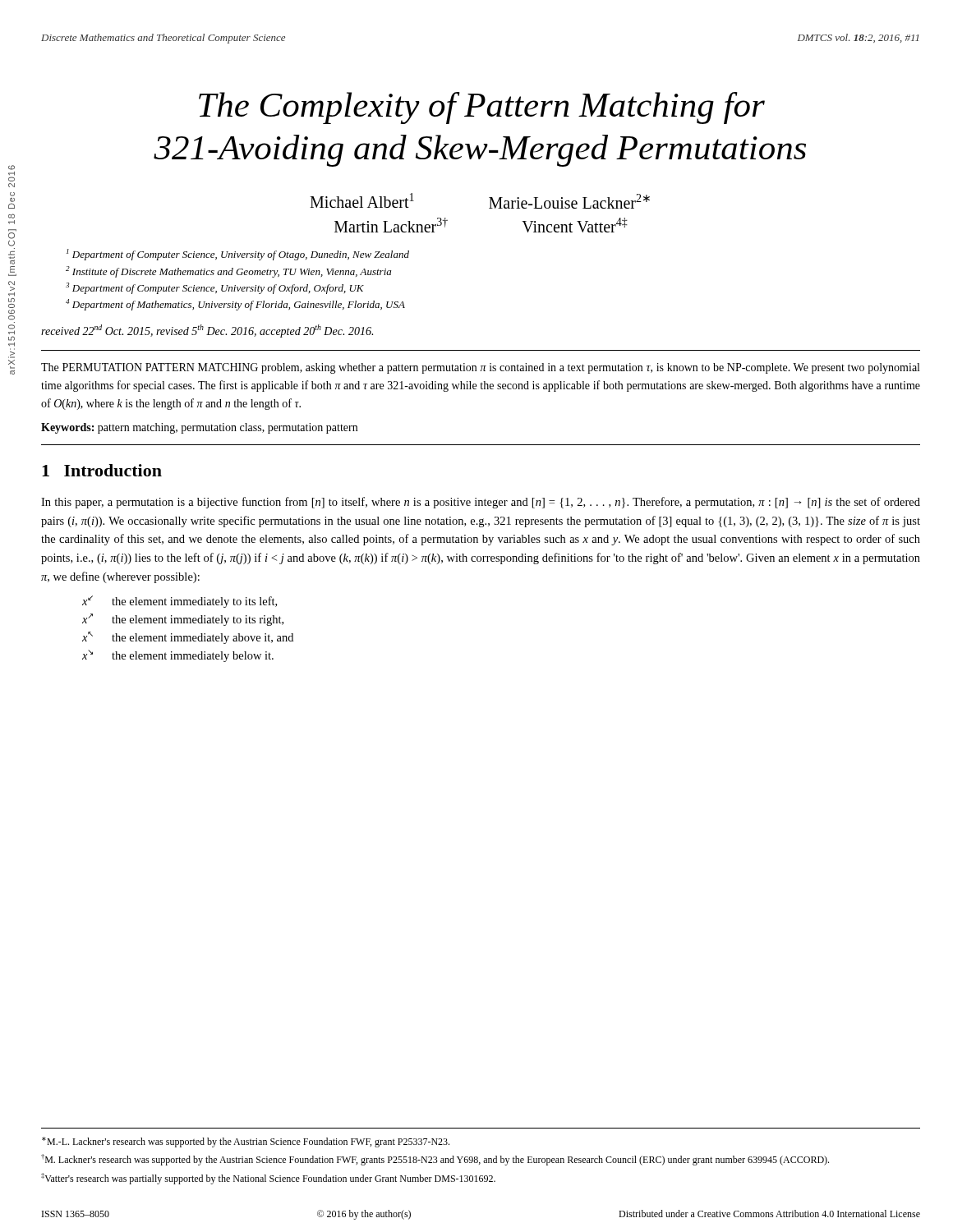The height and width of the screenshot is (1232, 953).
Task: Locate the block of text that opens with "2 Institute of Discrete Mathematics and Geometry, TU"
Action: click(x=229, y=271)
